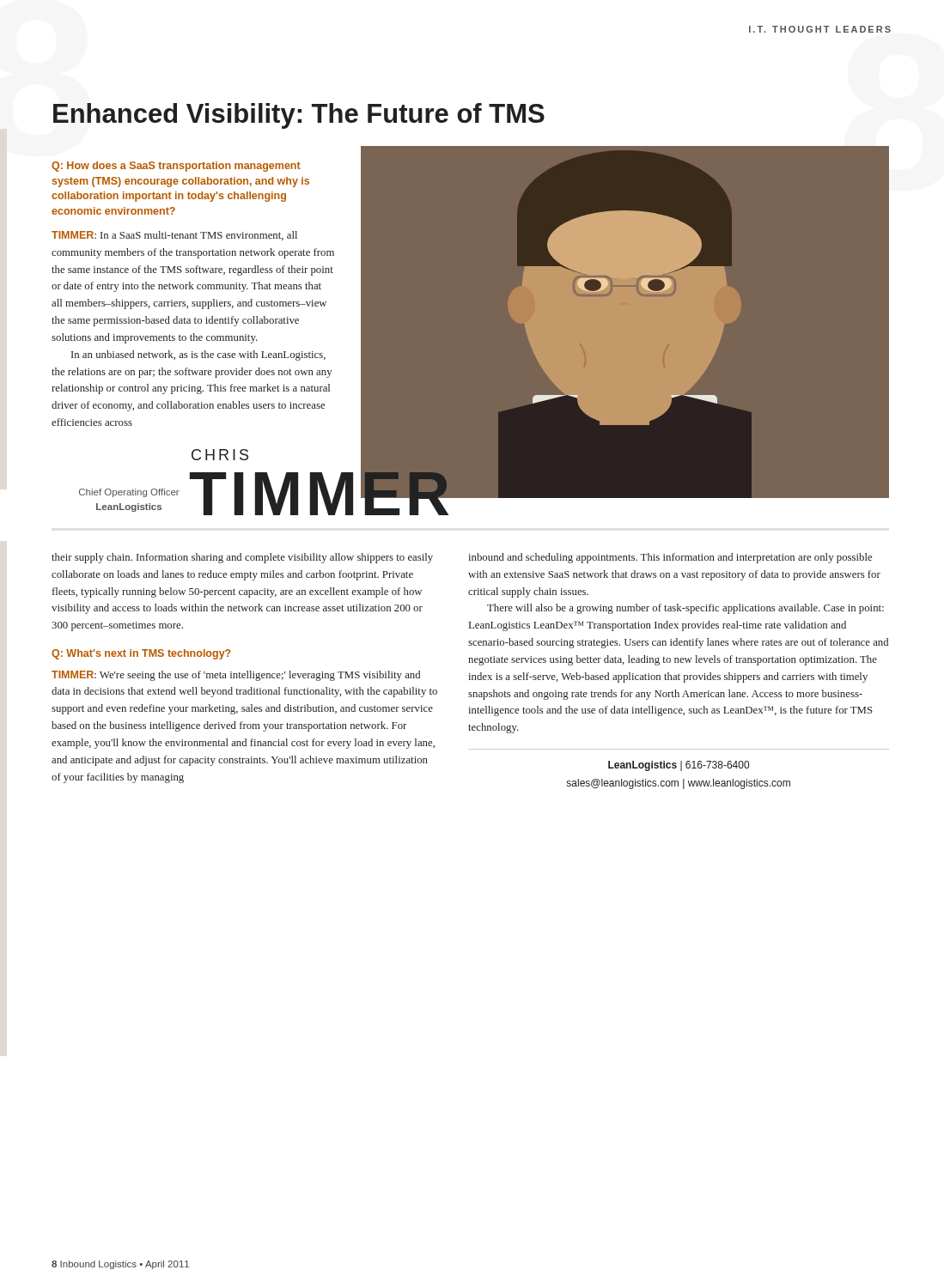Image resolution: width=944 pixels, height=1288 pixels.
Task: Click on the text block containing "their supply chain. Information"
Action: 242,591
